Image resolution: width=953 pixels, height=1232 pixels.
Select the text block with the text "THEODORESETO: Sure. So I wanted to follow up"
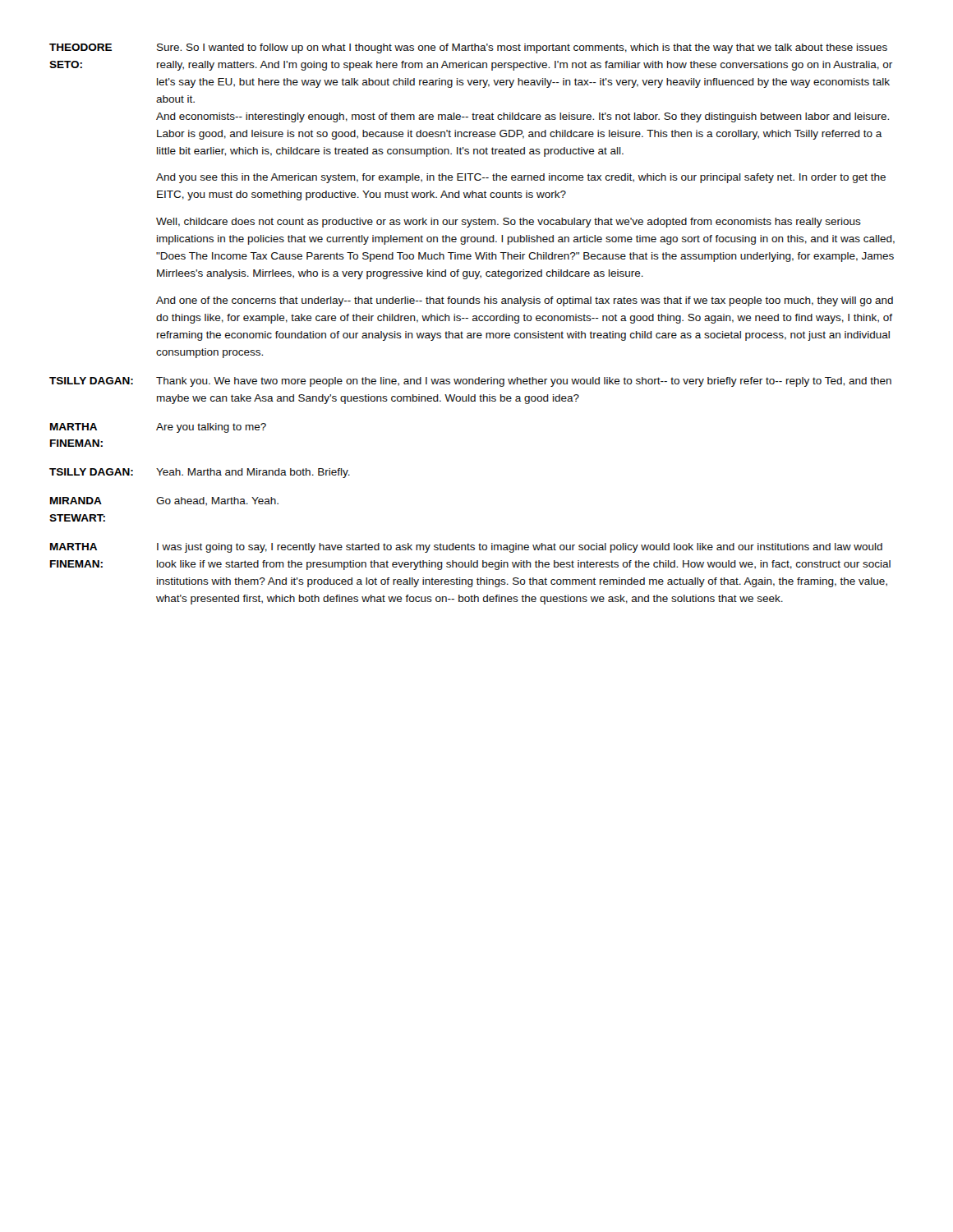tap(476, 74)
